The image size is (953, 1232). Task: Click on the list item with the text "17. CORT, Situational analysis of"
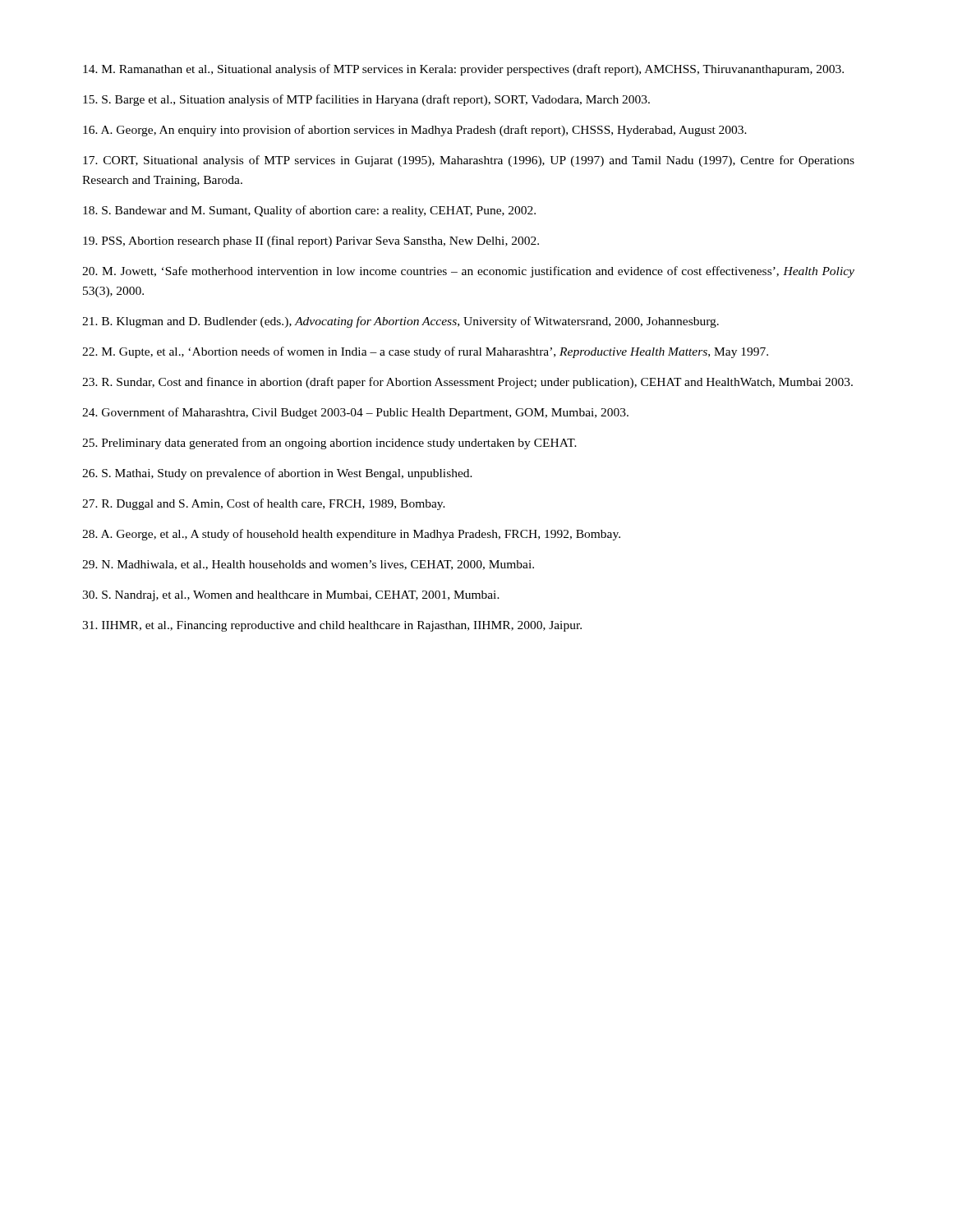point(468,170)
